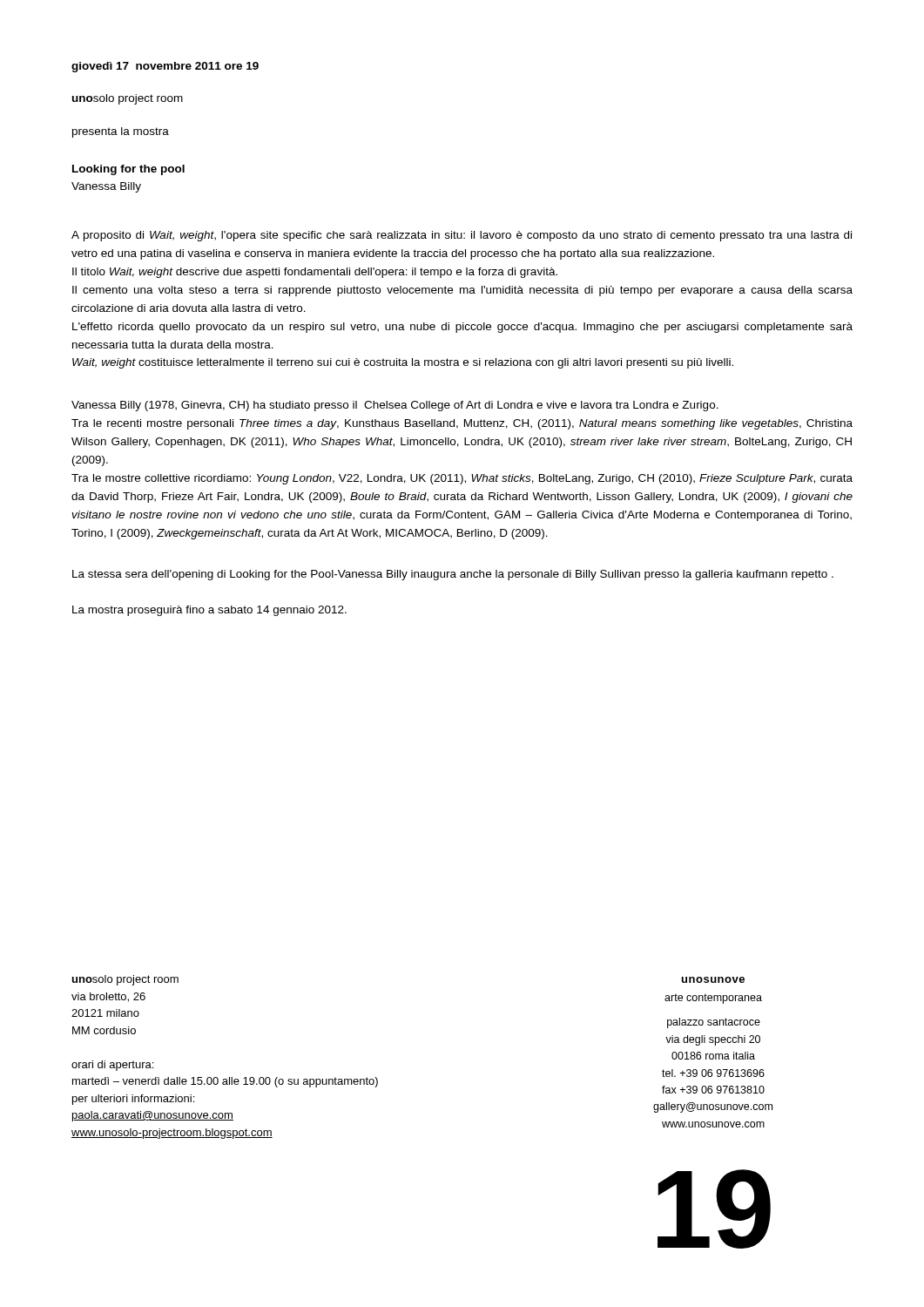The image size is (924, 1307).
Task: Navigate to the text starting "Vanessa Billy (1978,"
Action: (462, 469)
